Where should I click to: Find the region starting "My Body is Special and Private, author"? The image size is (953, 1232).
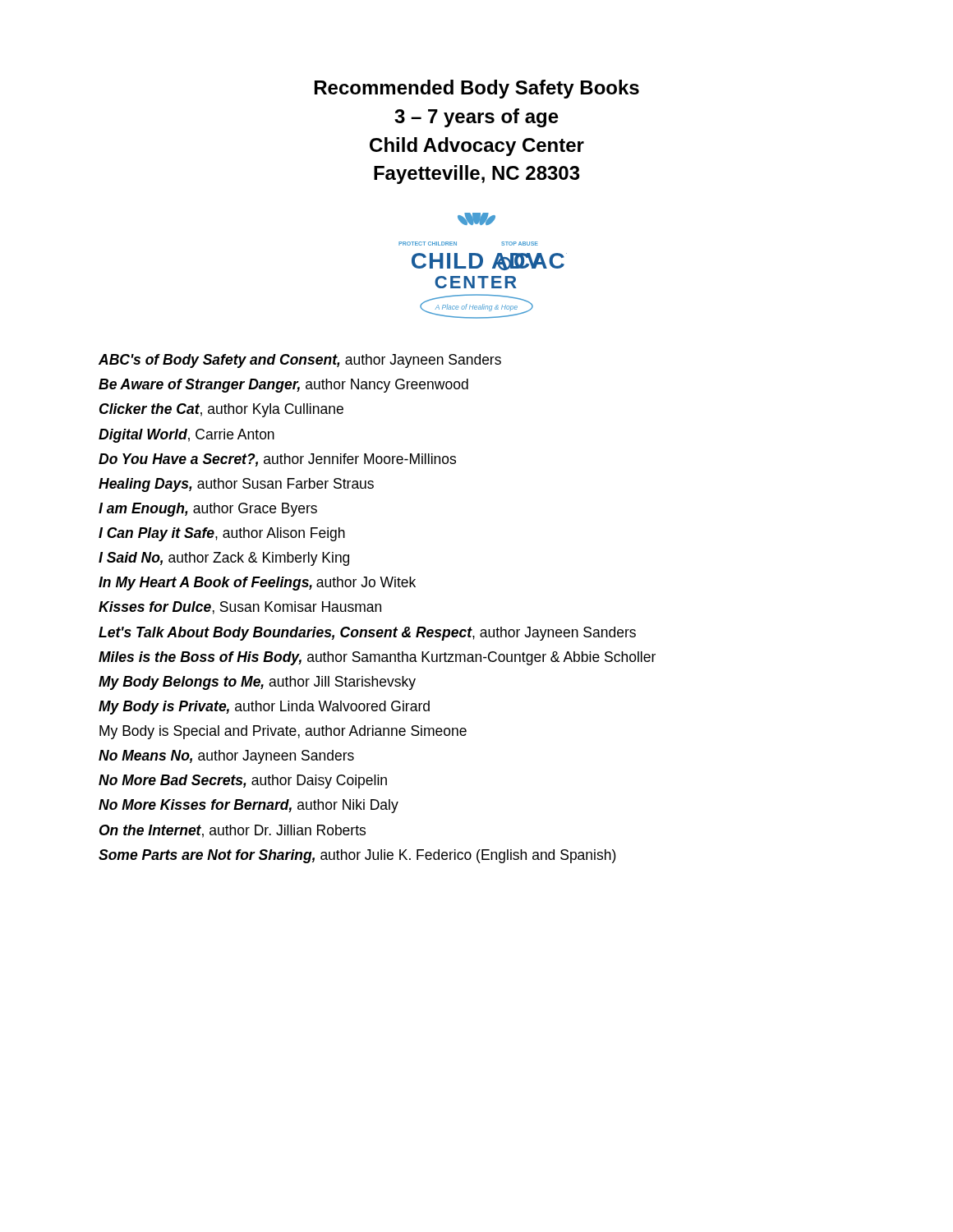click(x=283, y=731)
